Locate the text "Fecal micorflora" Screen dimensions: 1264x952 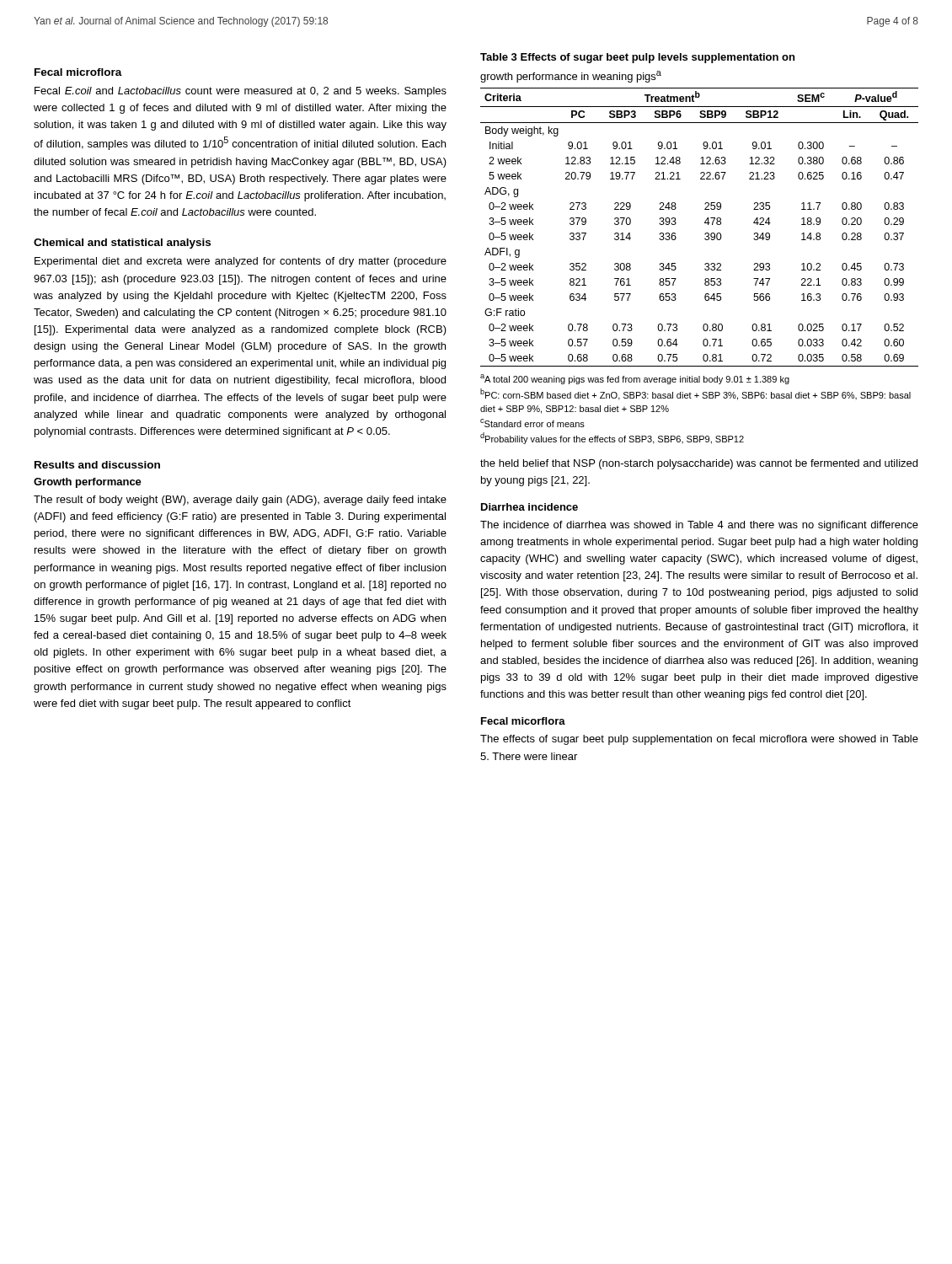tap(523, 721)
